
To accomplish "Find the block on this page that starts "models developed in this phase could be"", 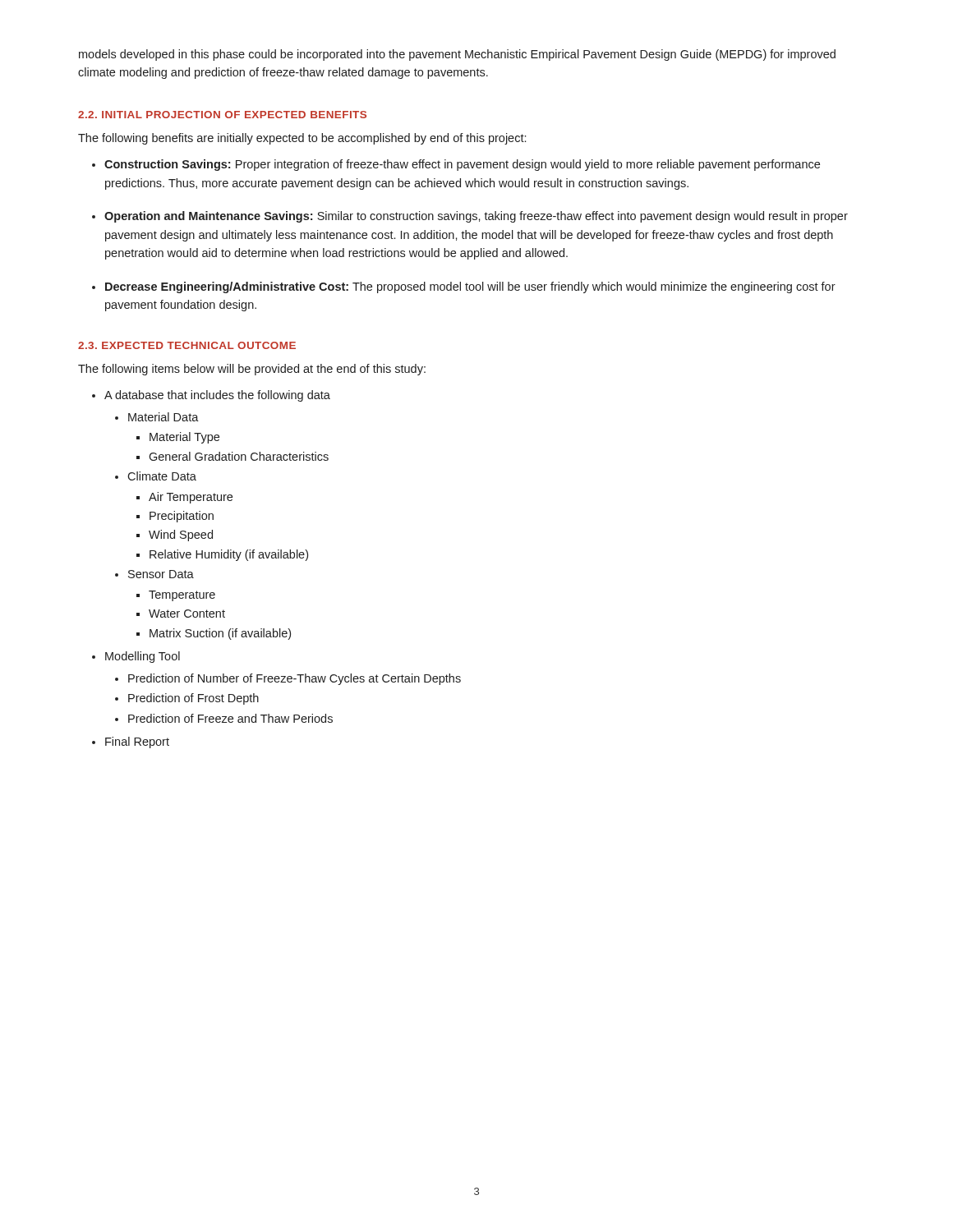I will pos(457,63).
